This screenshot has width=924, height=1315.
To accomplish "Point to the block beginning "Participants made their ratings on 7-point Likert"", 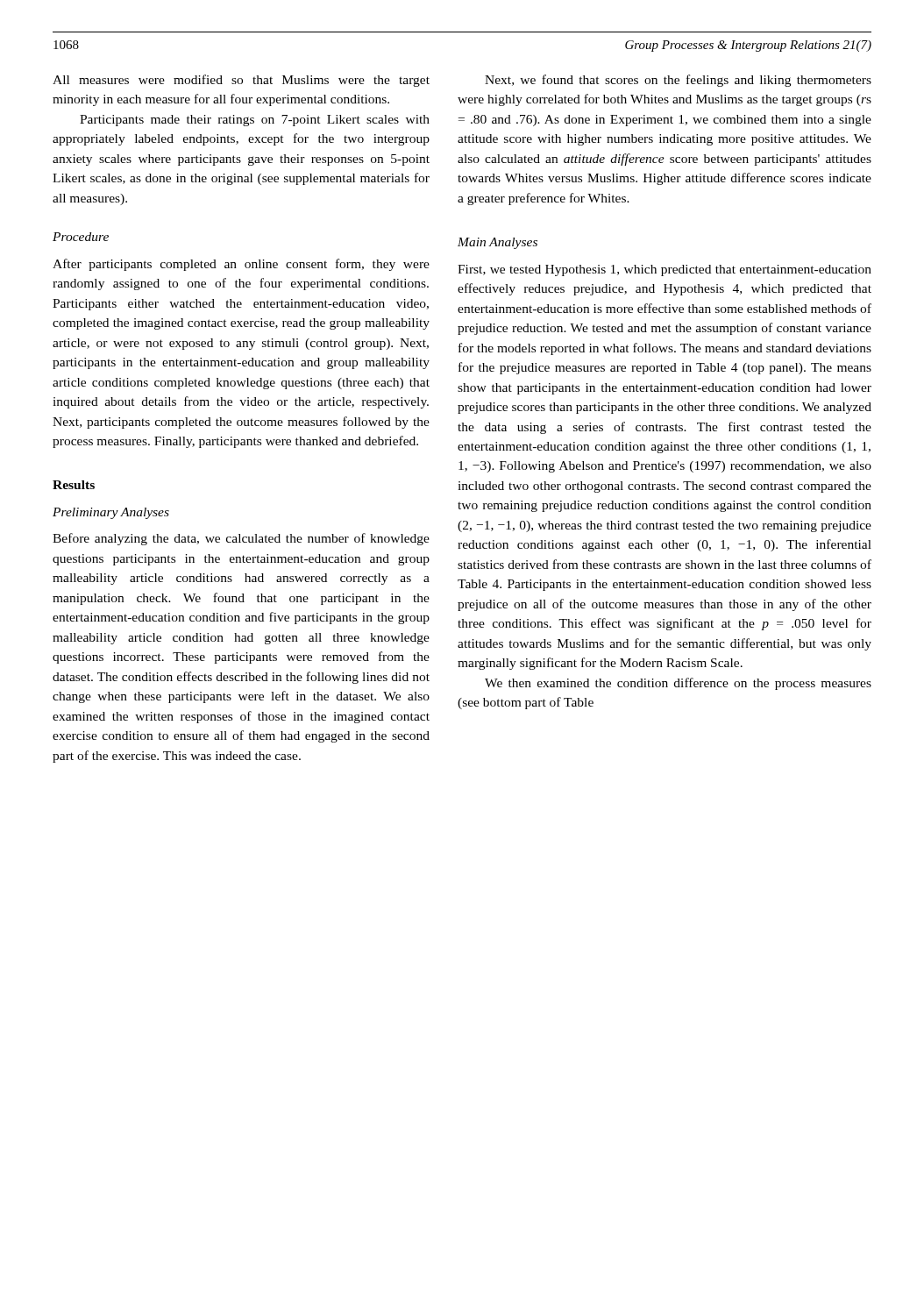I will [241, 159].
